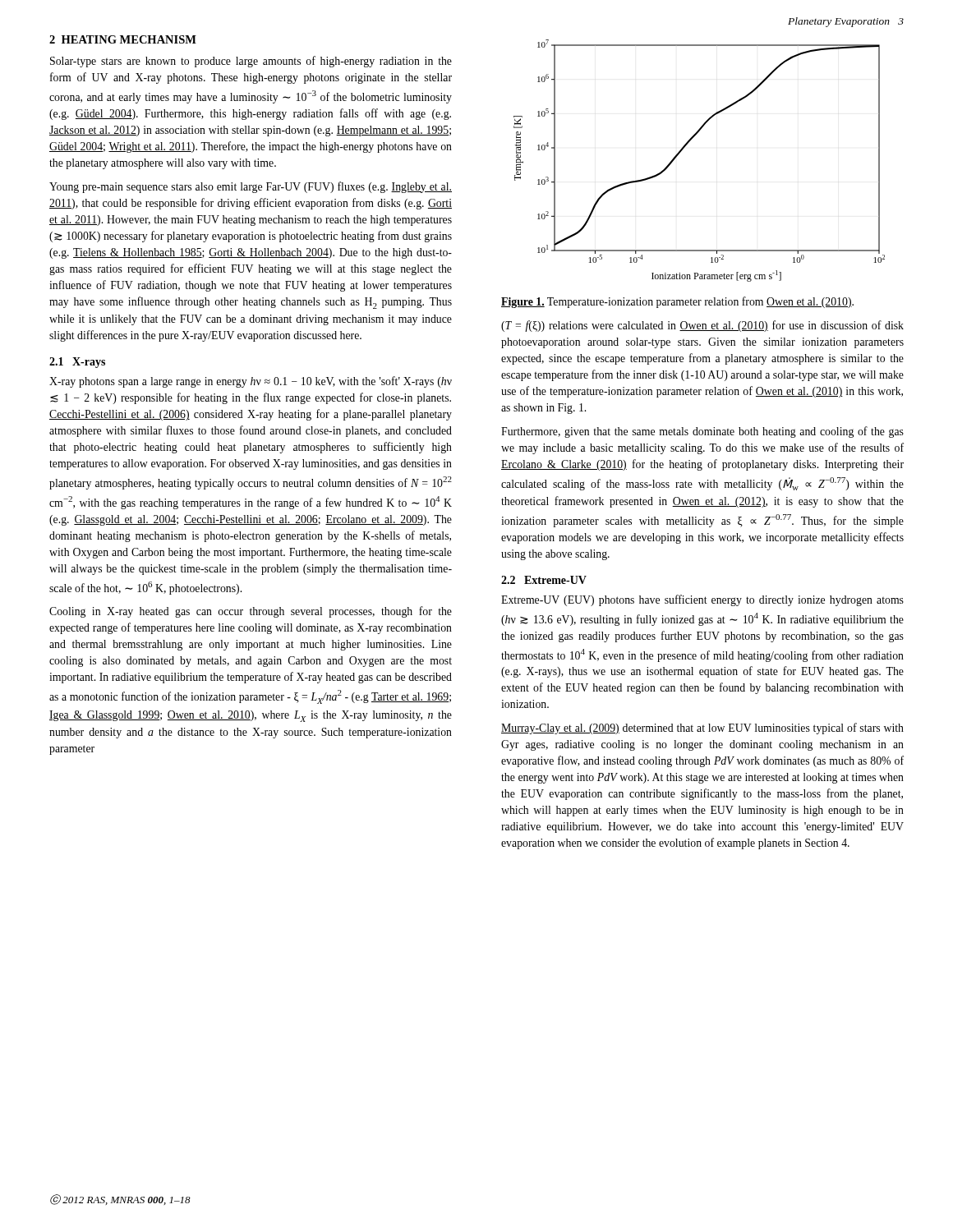Screen dimensions: 1232x953
Task: Select the block starting "Figure 1. Temperature-ionization parameter"
Action: (x=702, y=302)
